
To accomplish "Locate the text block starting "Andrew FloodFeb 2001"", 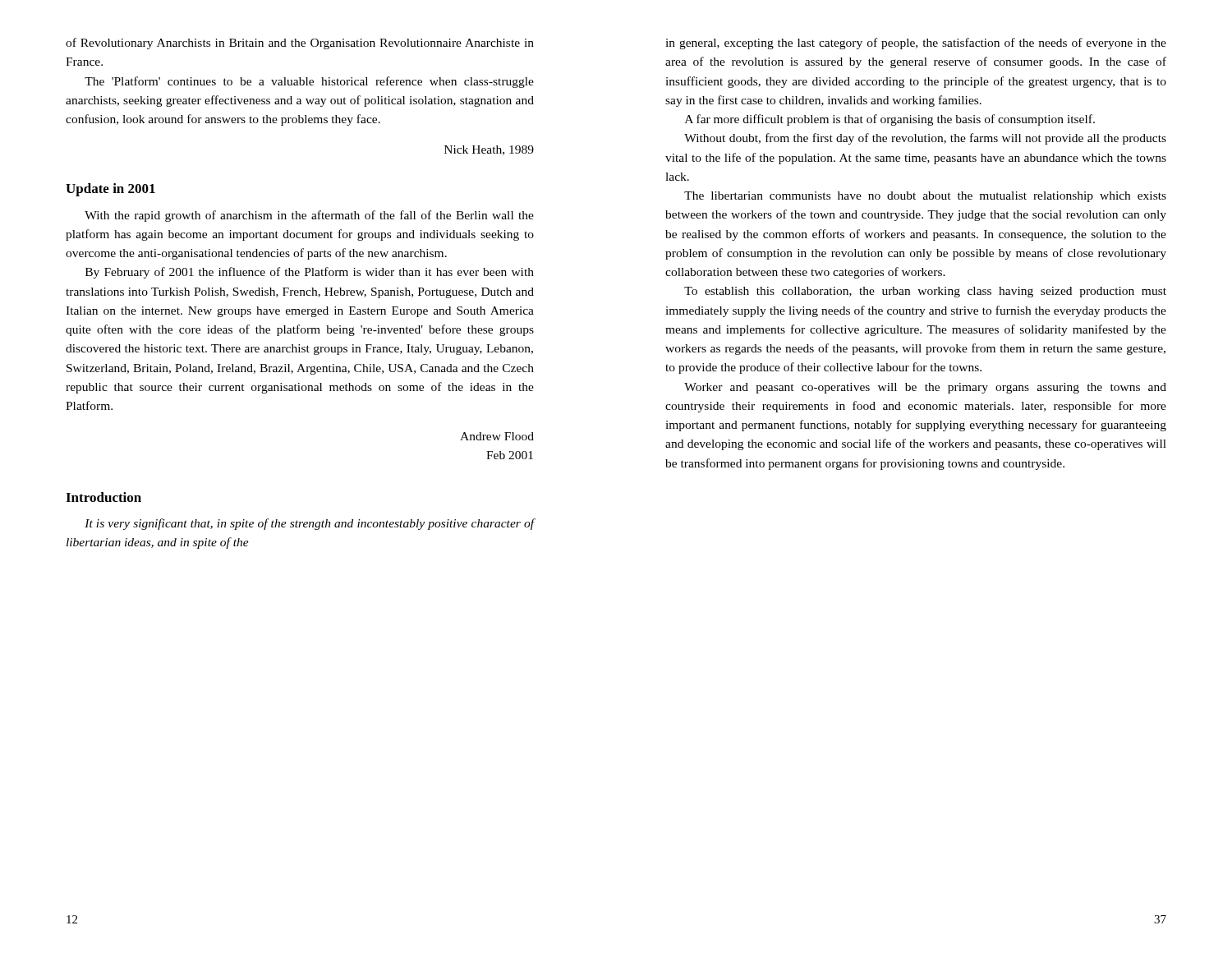I will pyautogui.click(x=497, y=446).
